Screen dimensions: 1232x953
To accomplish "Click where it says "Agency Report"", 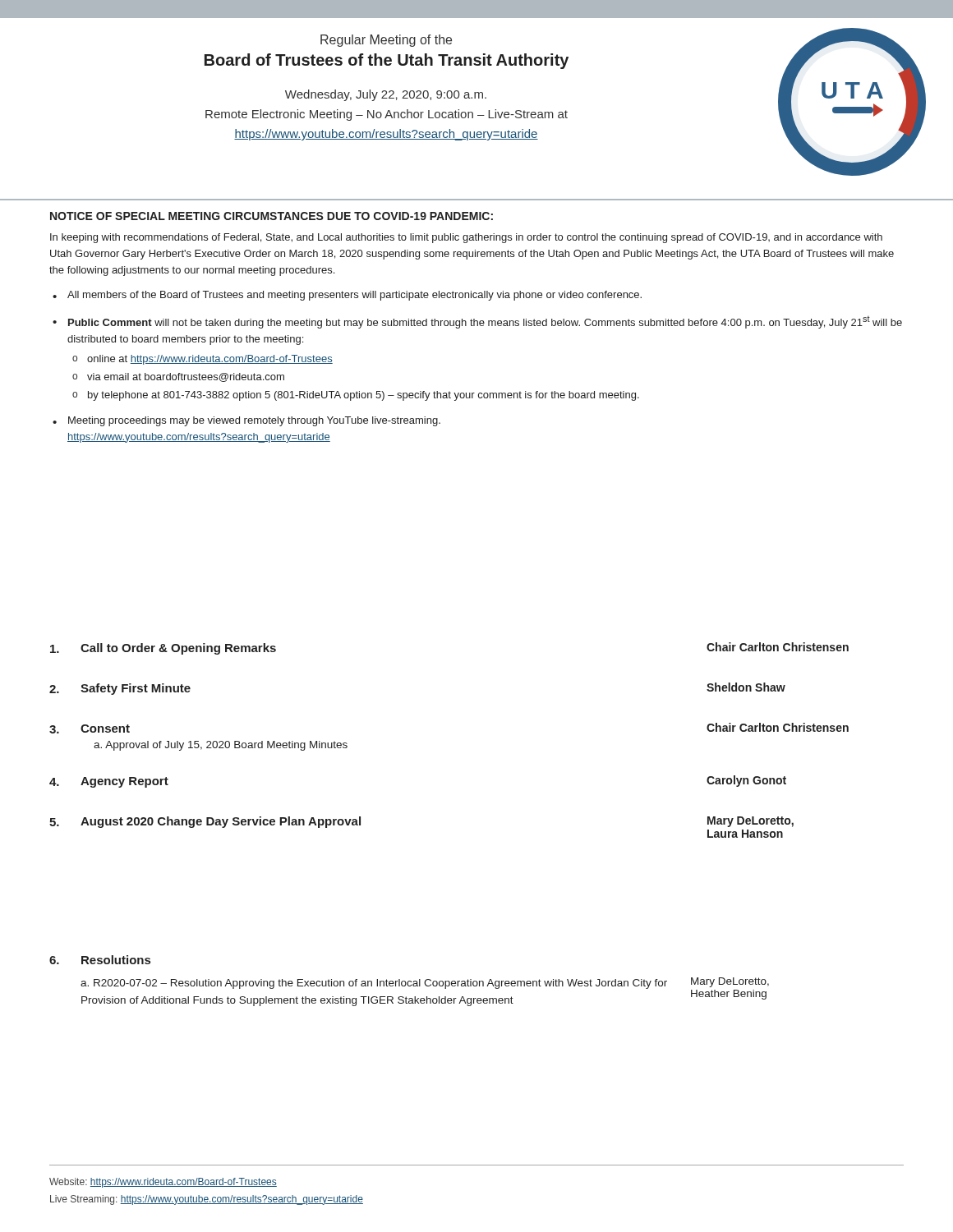I will pyautogui.click(x=124, y=782).
